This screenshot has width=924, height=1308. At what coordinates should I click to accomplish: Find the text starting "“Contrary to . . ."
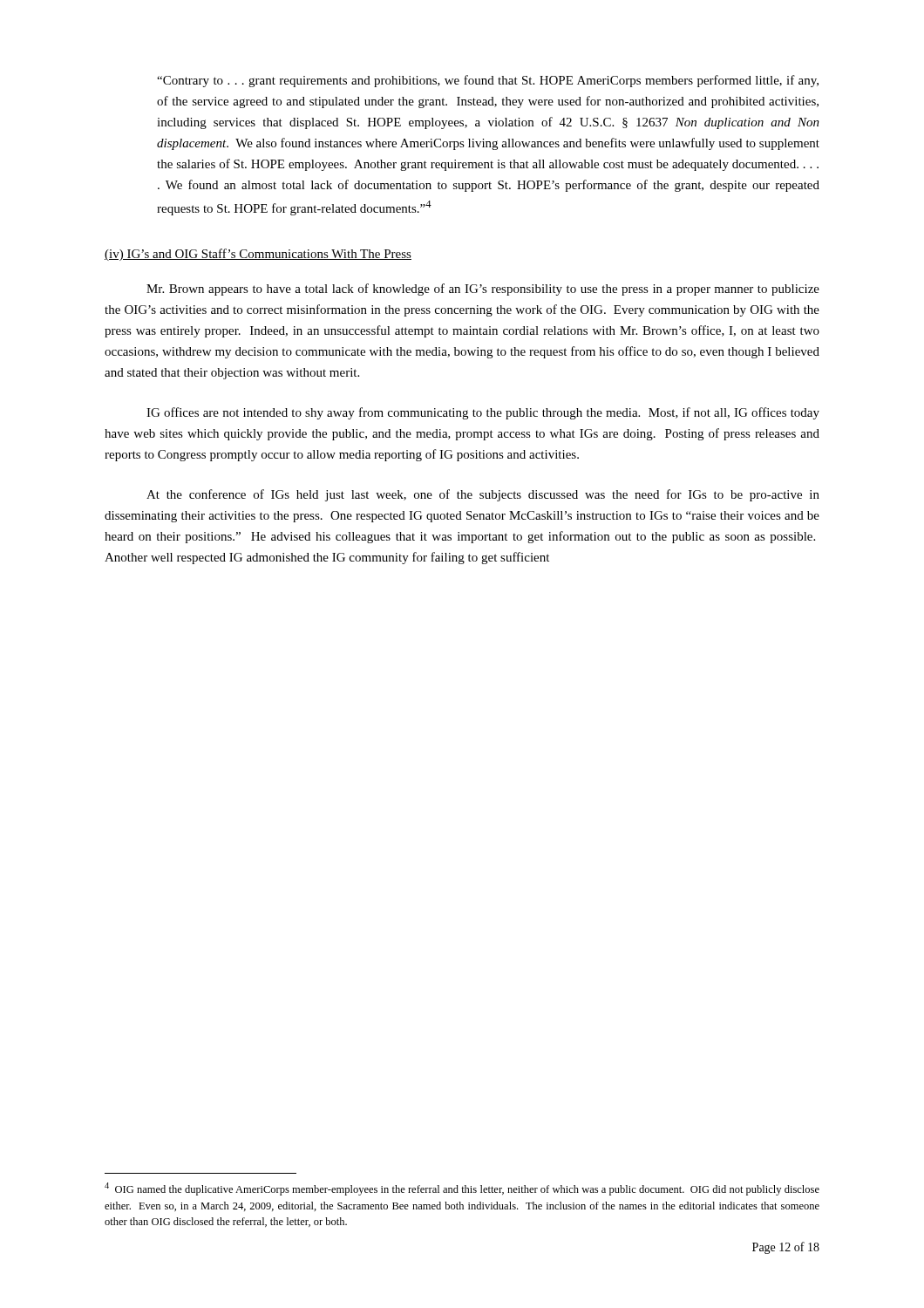pos(488,144)
